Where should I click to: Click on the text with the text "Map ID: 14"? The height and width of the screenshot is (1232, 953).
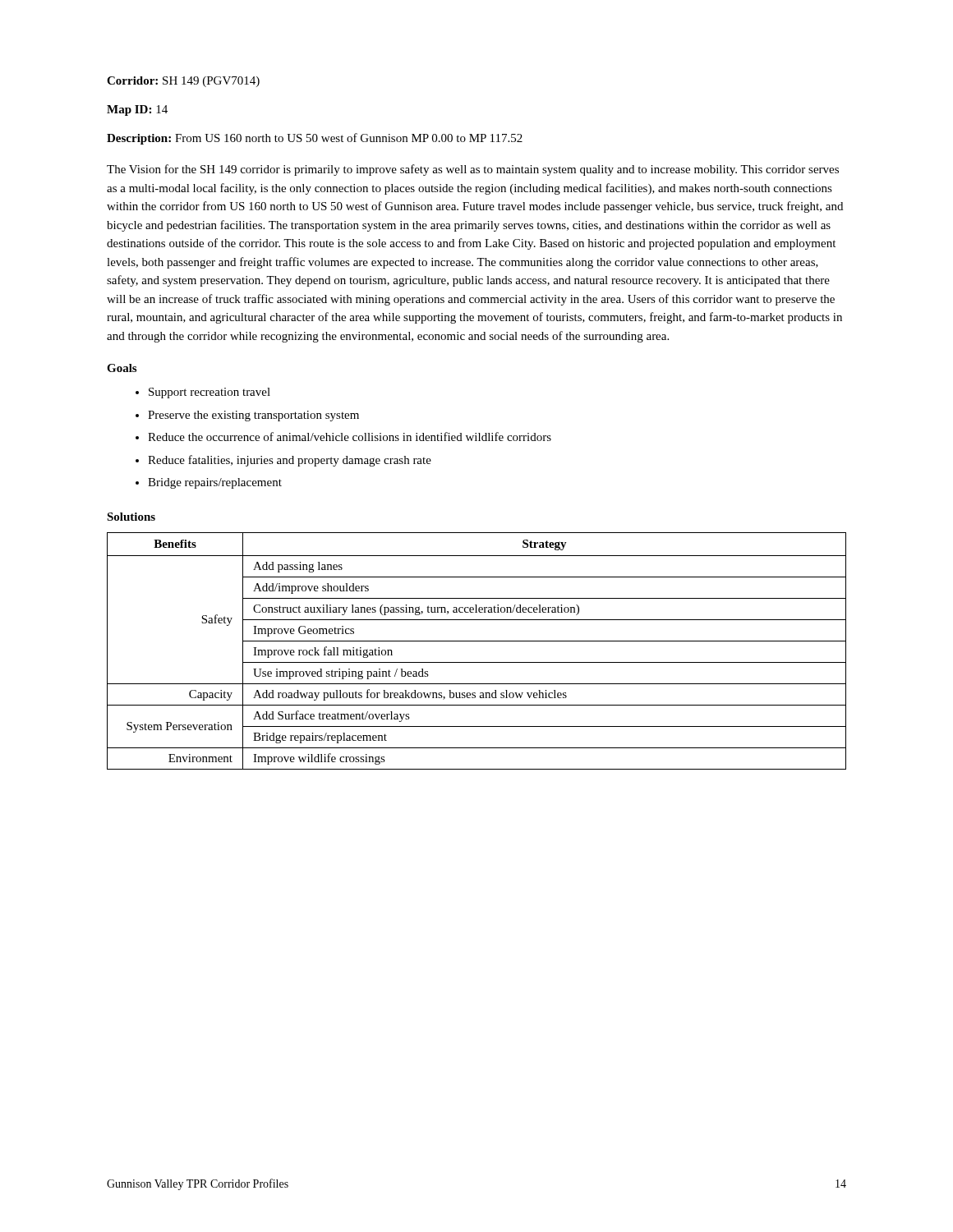(x=137, y=109)
